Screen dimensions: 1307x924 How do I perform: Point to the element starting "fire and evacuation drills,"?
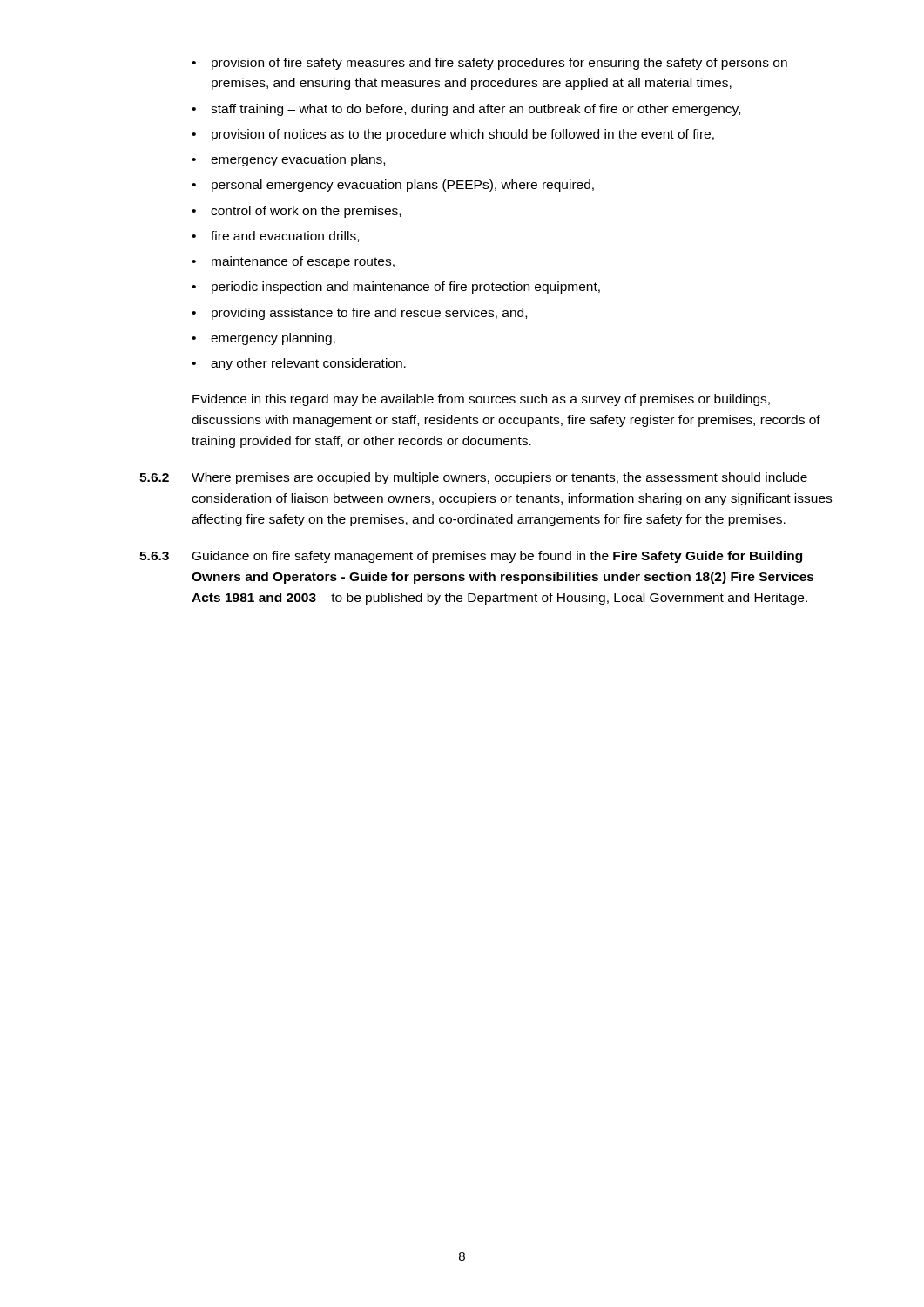click(x=275, y=237)
